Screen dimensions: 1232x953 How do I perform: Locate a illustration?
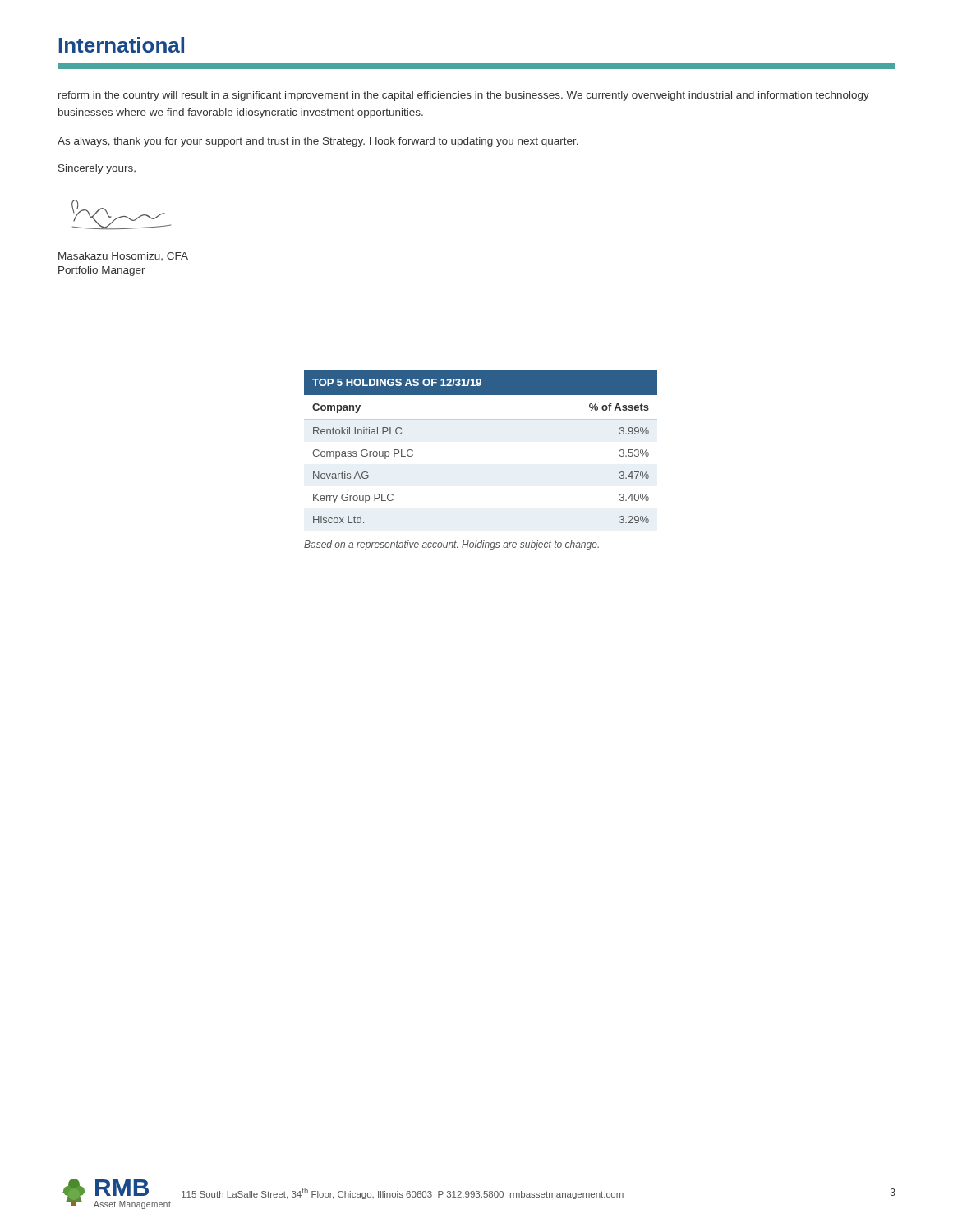(x=476, y=213)
